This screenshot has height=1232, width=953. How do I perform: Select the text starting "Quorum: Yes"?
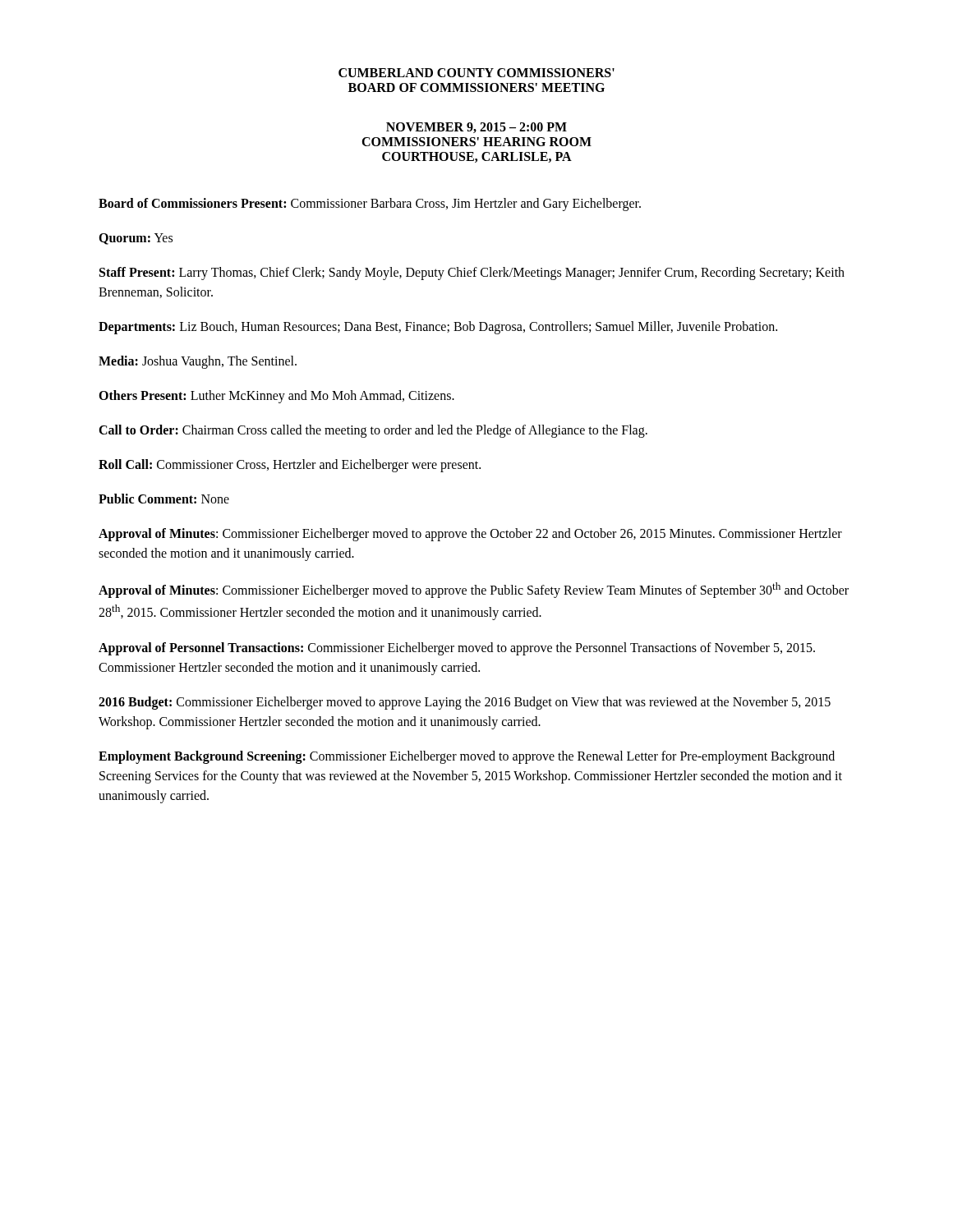coord(136,238)
